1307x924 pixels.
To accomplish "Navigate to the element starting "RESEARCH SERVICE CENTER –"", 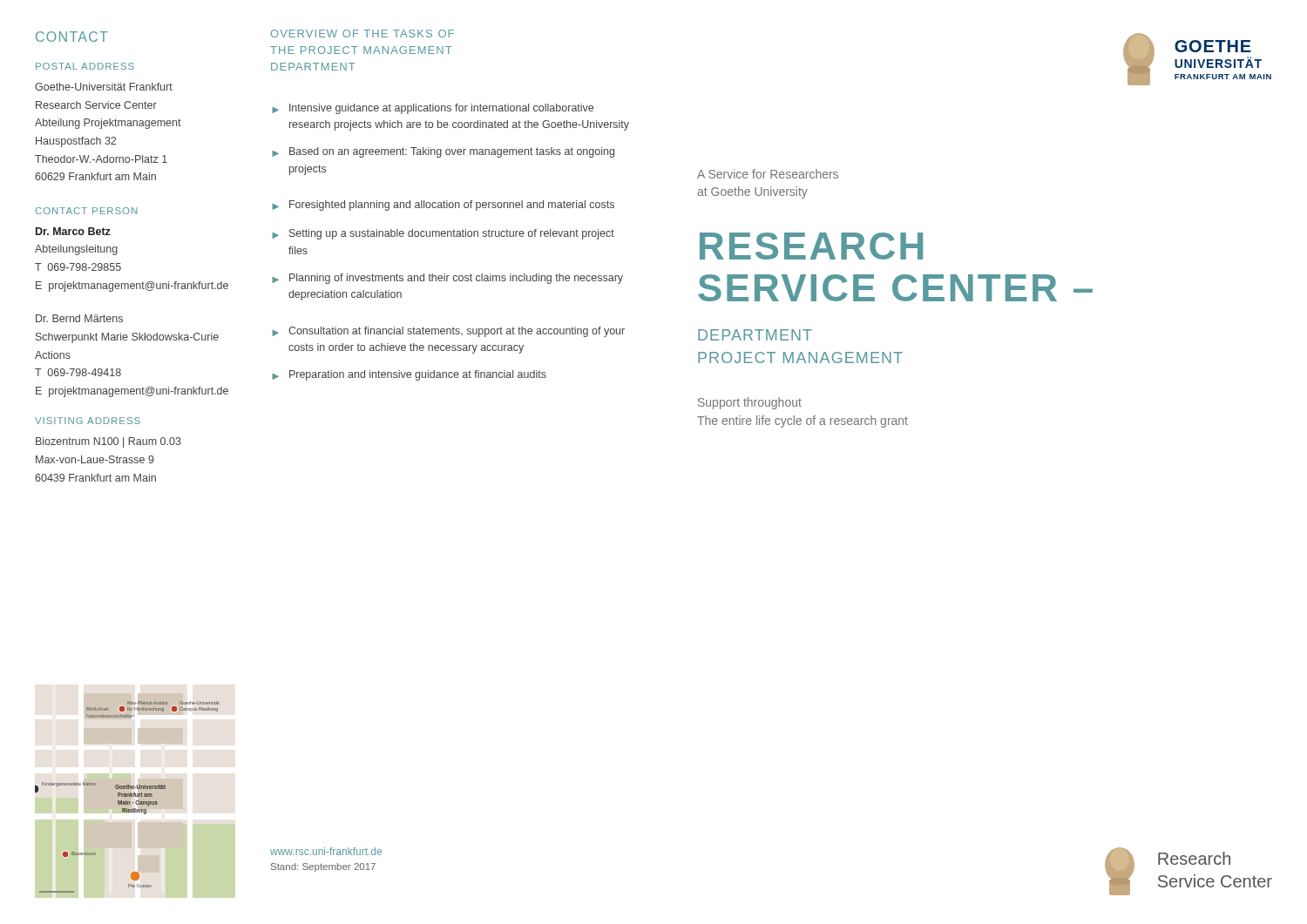I will (896, 267).
